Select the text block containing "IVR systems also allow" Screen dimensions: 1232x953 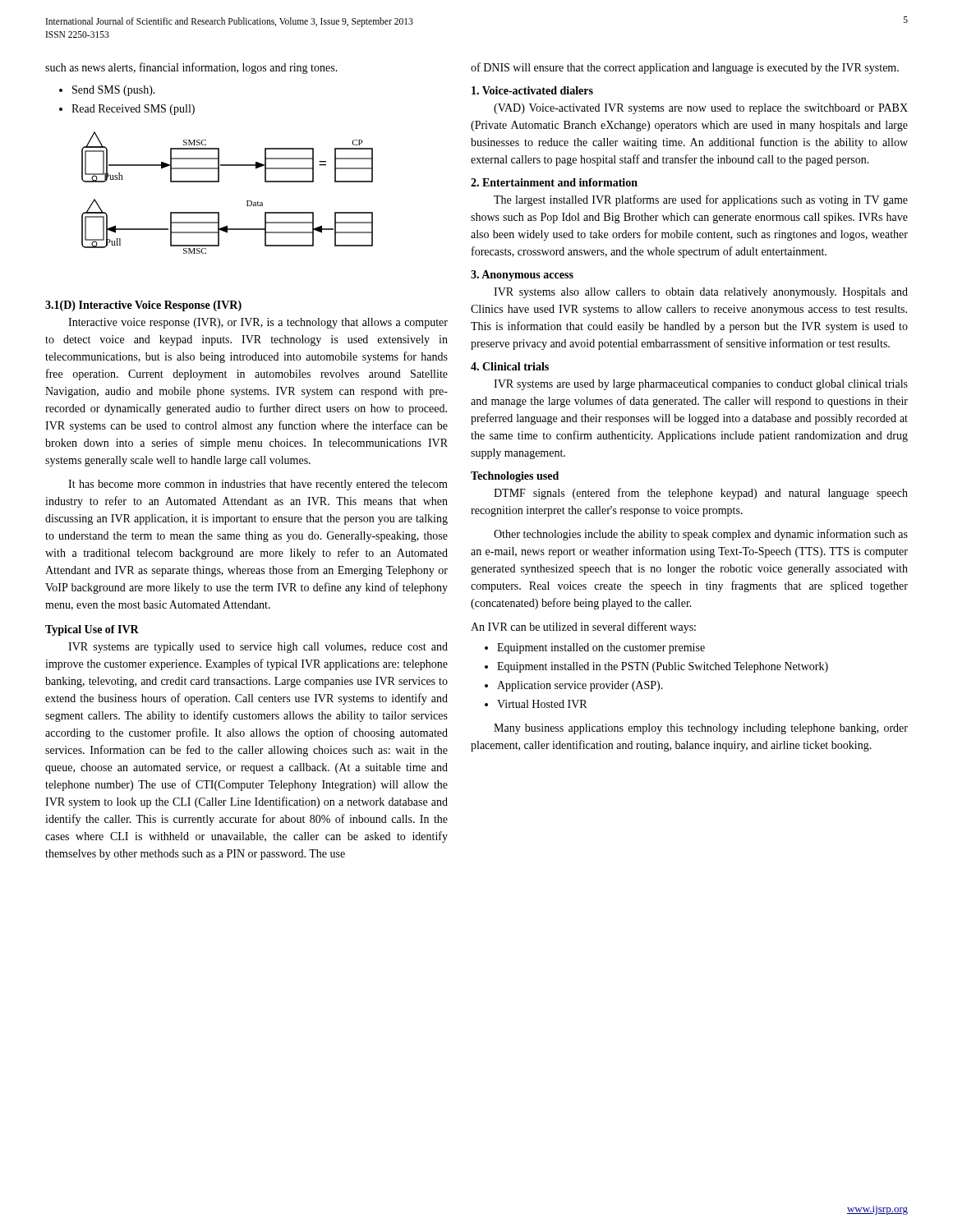689,318
